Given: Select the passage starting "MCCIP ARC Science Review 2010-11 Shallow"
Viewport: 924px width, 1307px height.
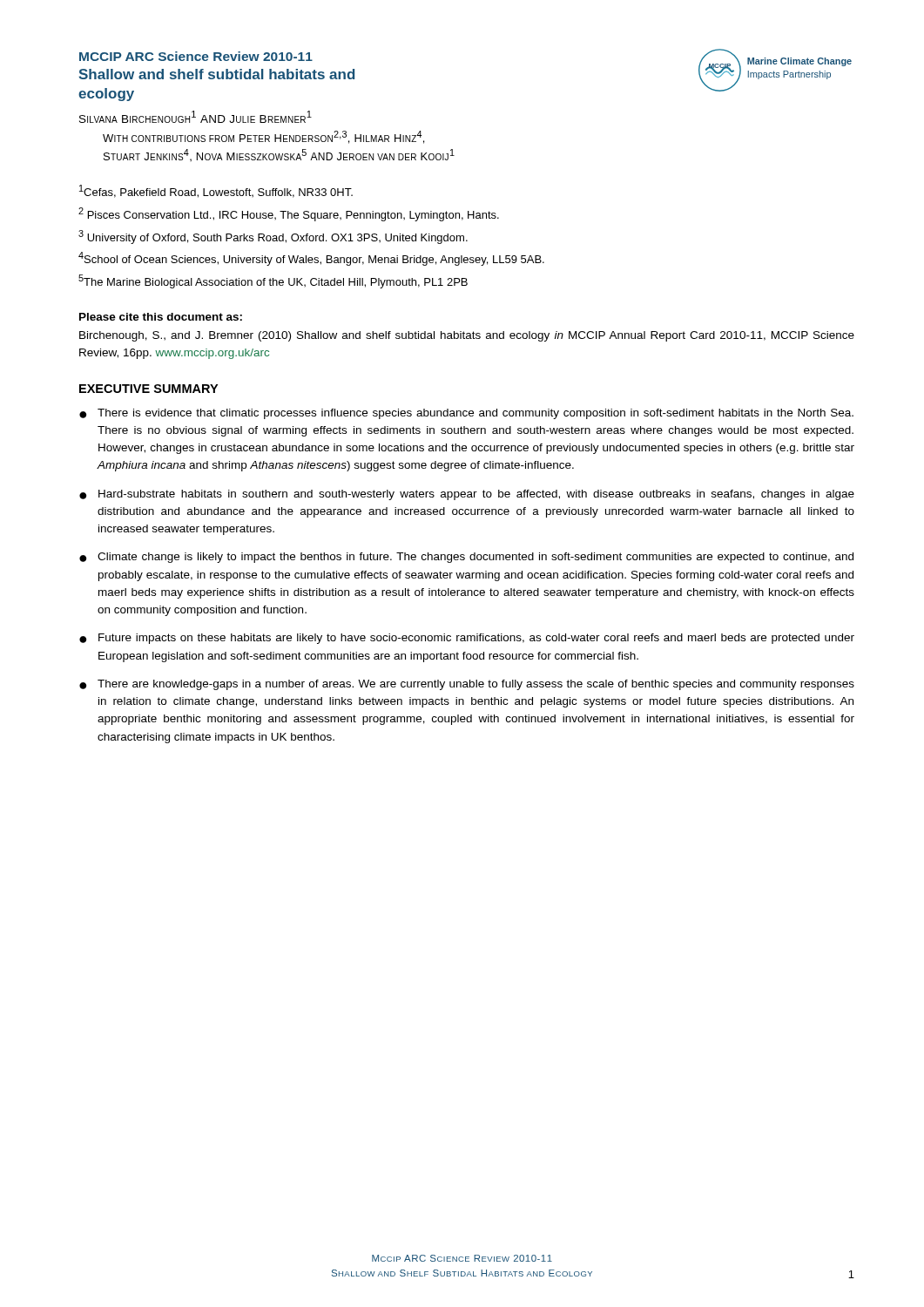Looking at the screenshot, I should coord(196,56).
